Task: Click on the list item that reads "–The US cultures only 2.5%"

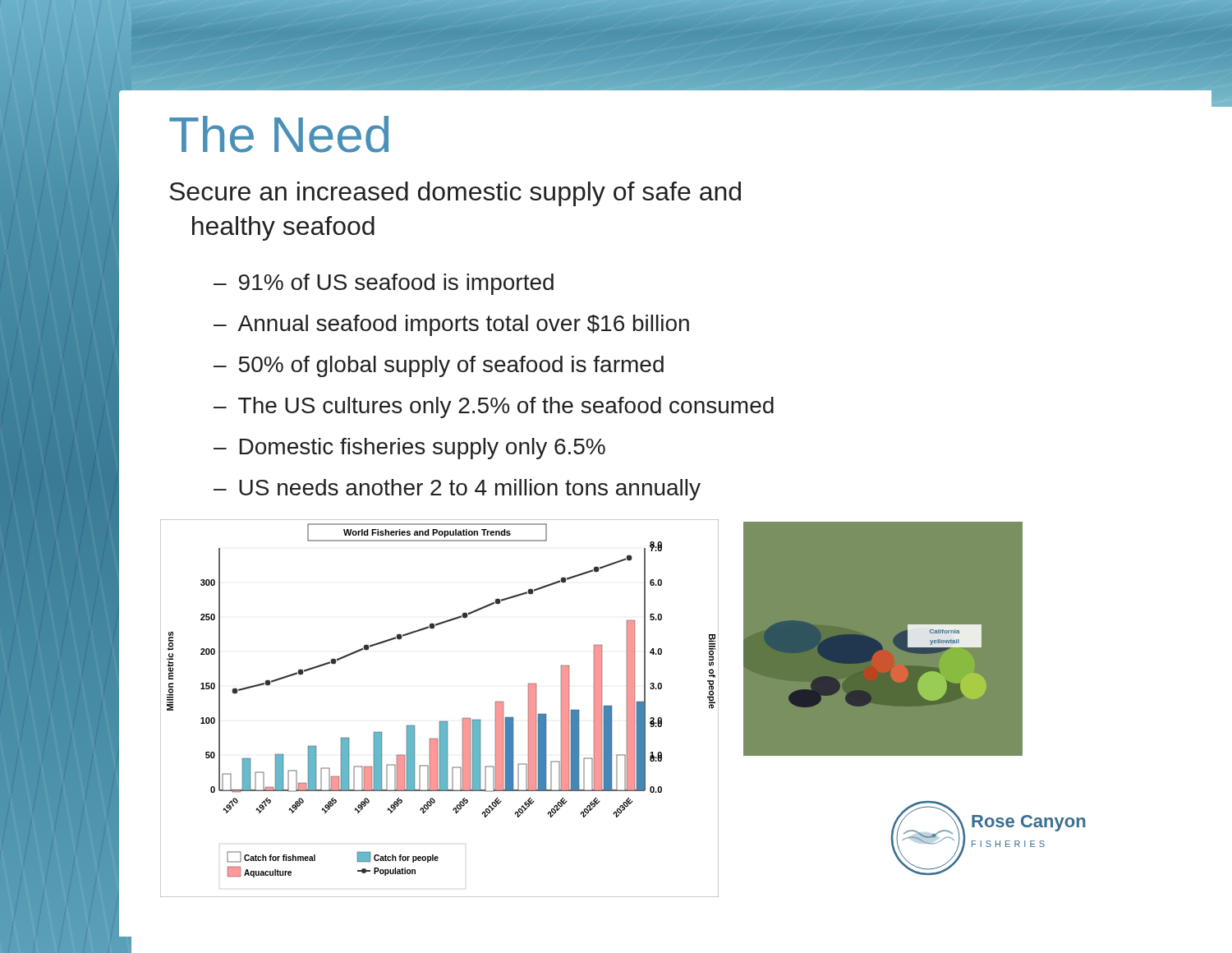Action: coord(494,406)
